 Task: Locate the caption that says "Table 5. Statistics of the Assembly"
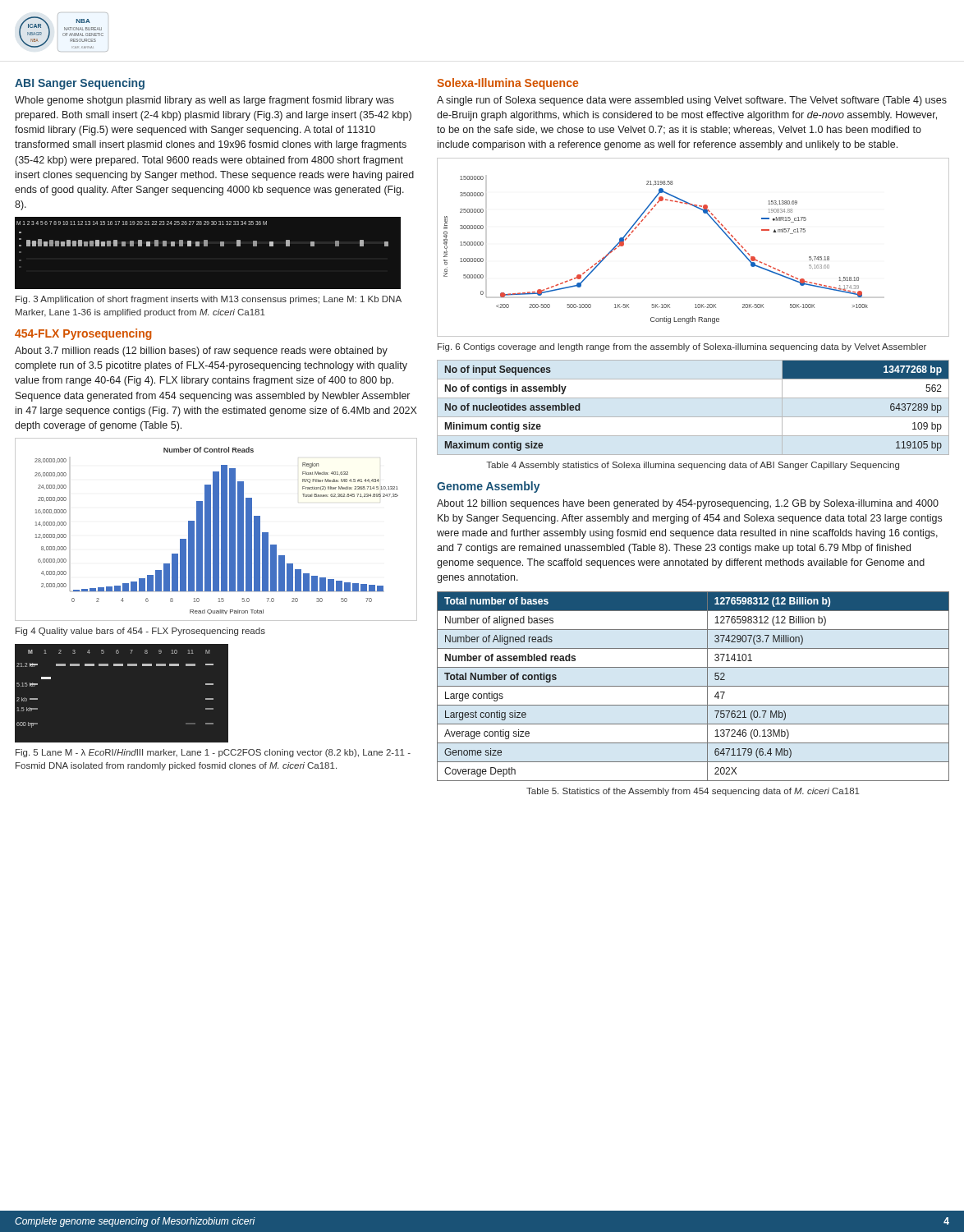pos(693,791)
